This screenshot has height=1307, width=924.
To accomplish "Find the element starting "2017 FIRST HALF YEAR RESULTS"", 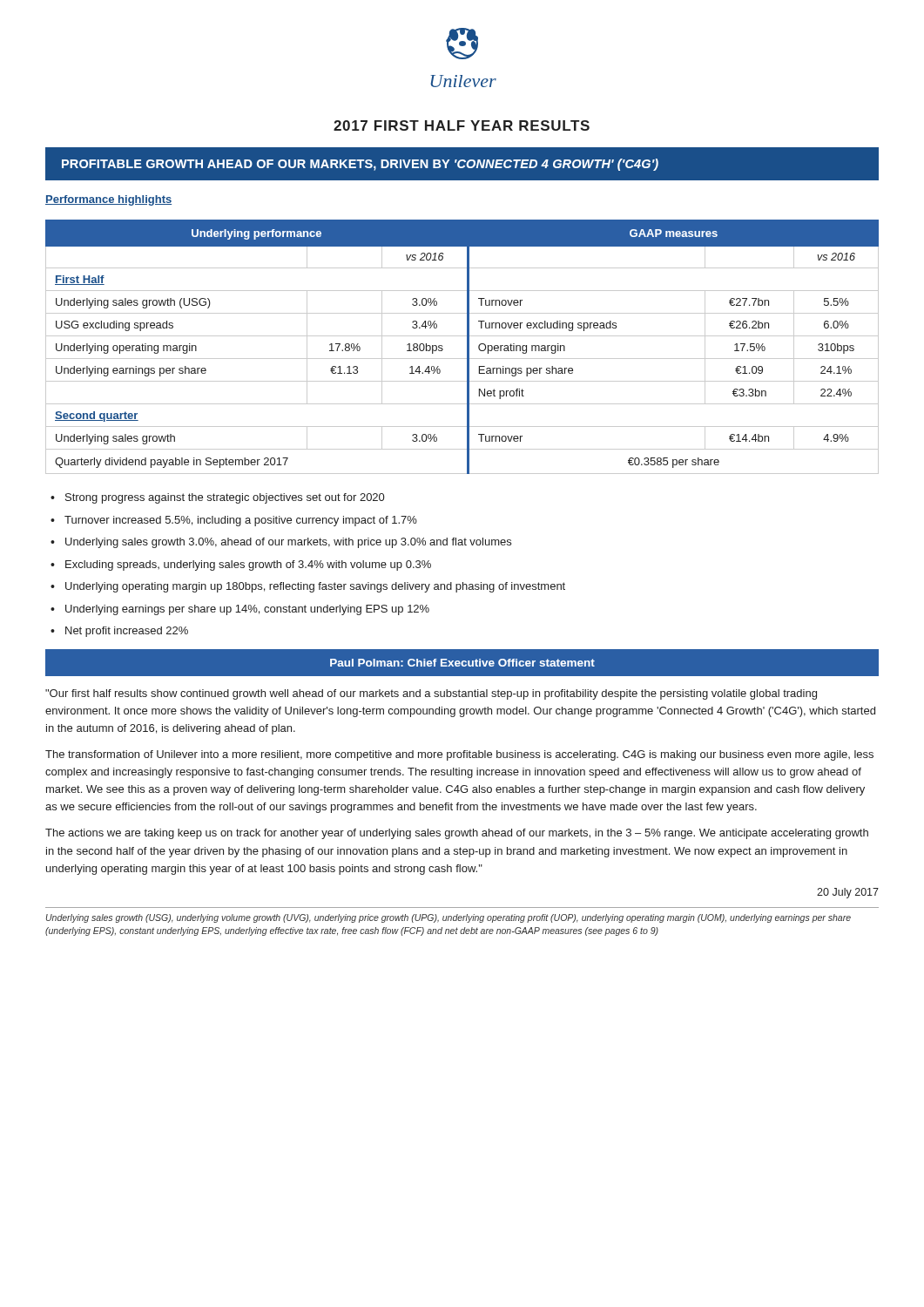I will tap(462, 126).
